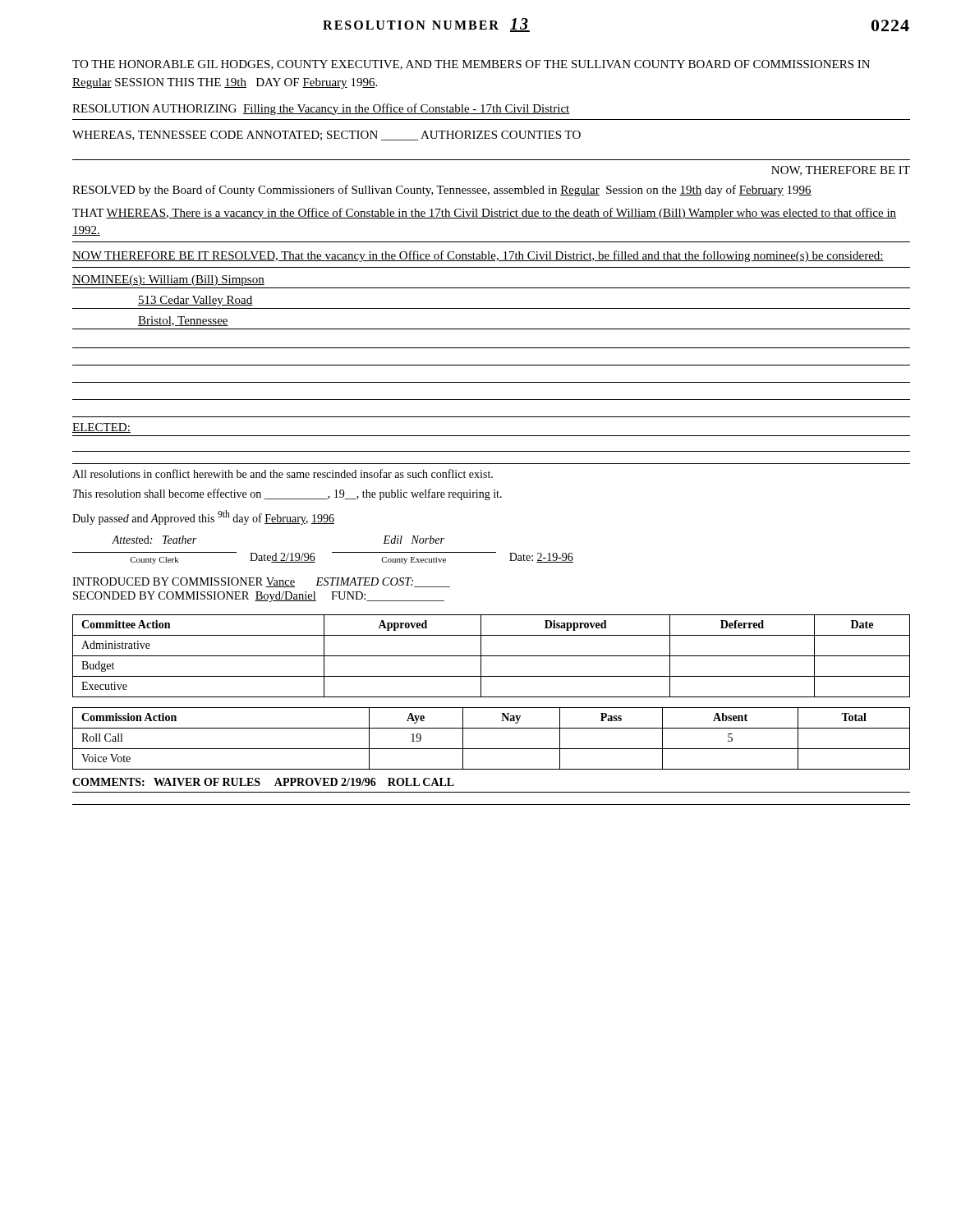Point to the text starting "TO THE HONORABLE GIL HODGES,"
Viewport: 961px width, 1232px height.
pos(471,73)
